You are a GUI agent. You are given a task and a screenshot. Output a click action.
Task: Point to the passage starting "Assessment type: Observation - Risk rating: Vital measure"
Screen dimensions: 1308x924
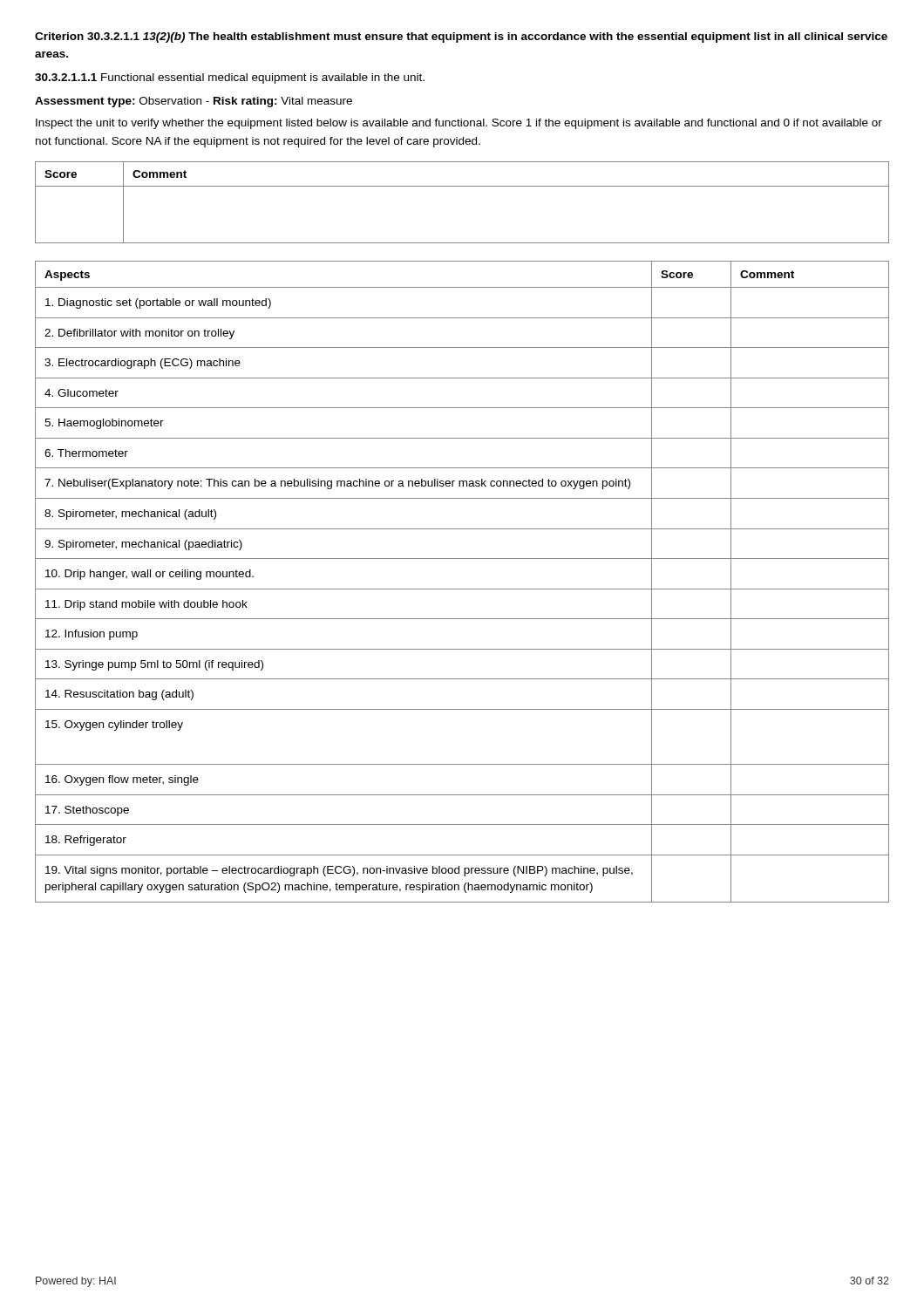click(x=194, y=100)
